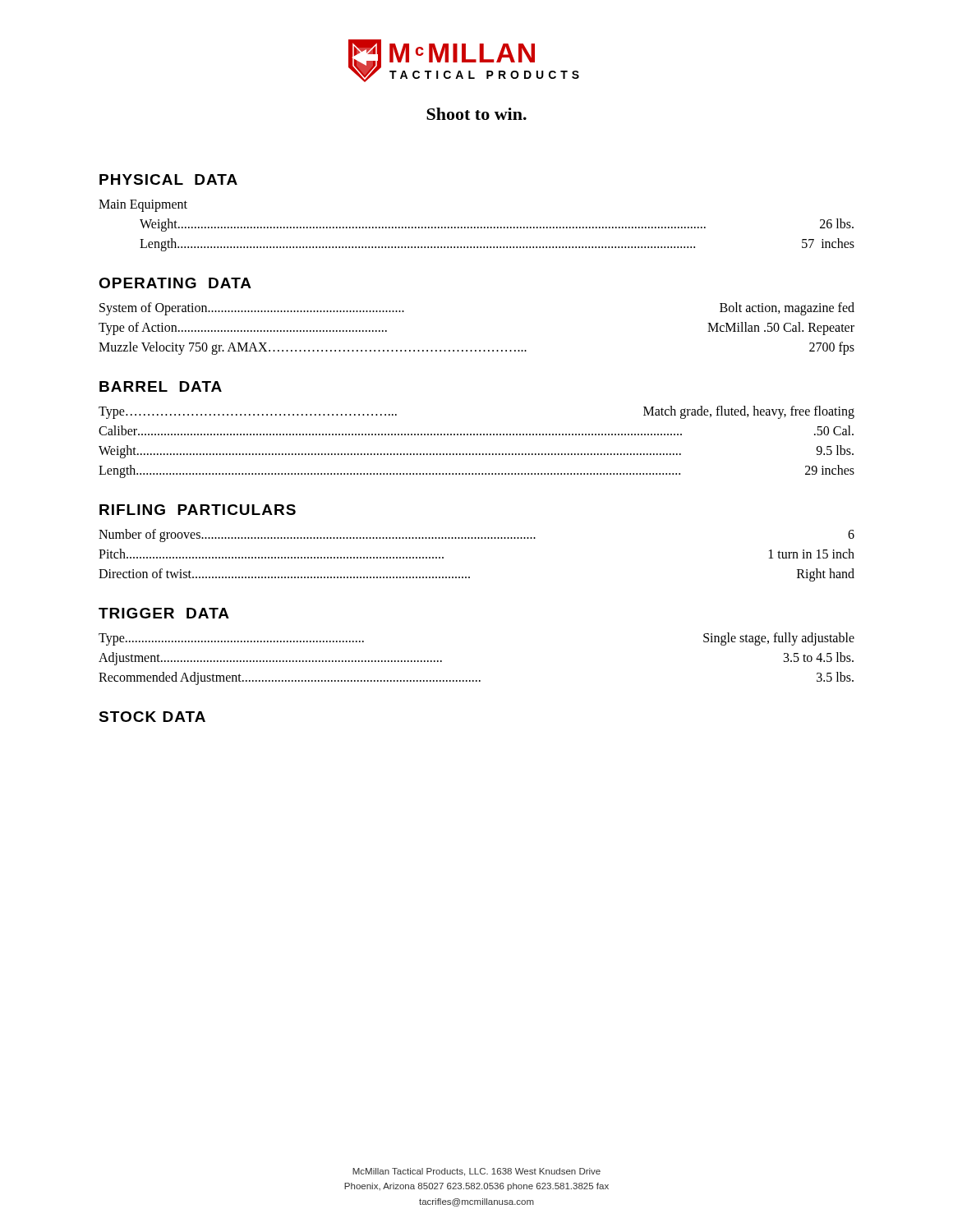Find the passage starting "Main Equipment"
Image resolution: width=953 pixels, height=1232 pixels.
(x=143, y=204)
